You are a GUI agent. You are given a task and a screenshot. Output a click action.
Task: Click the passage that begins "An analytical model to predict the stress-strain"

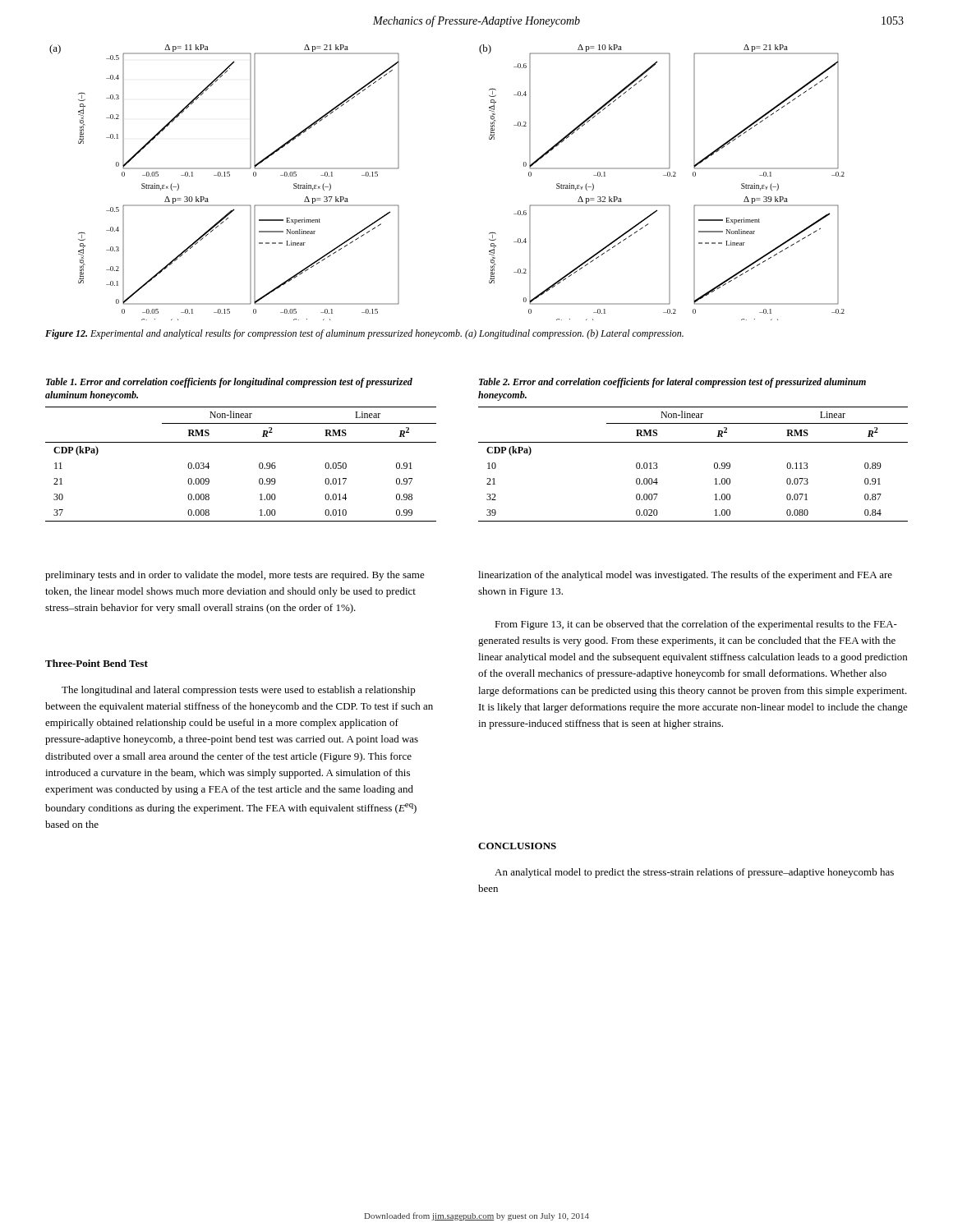click(x=693, y=881)
